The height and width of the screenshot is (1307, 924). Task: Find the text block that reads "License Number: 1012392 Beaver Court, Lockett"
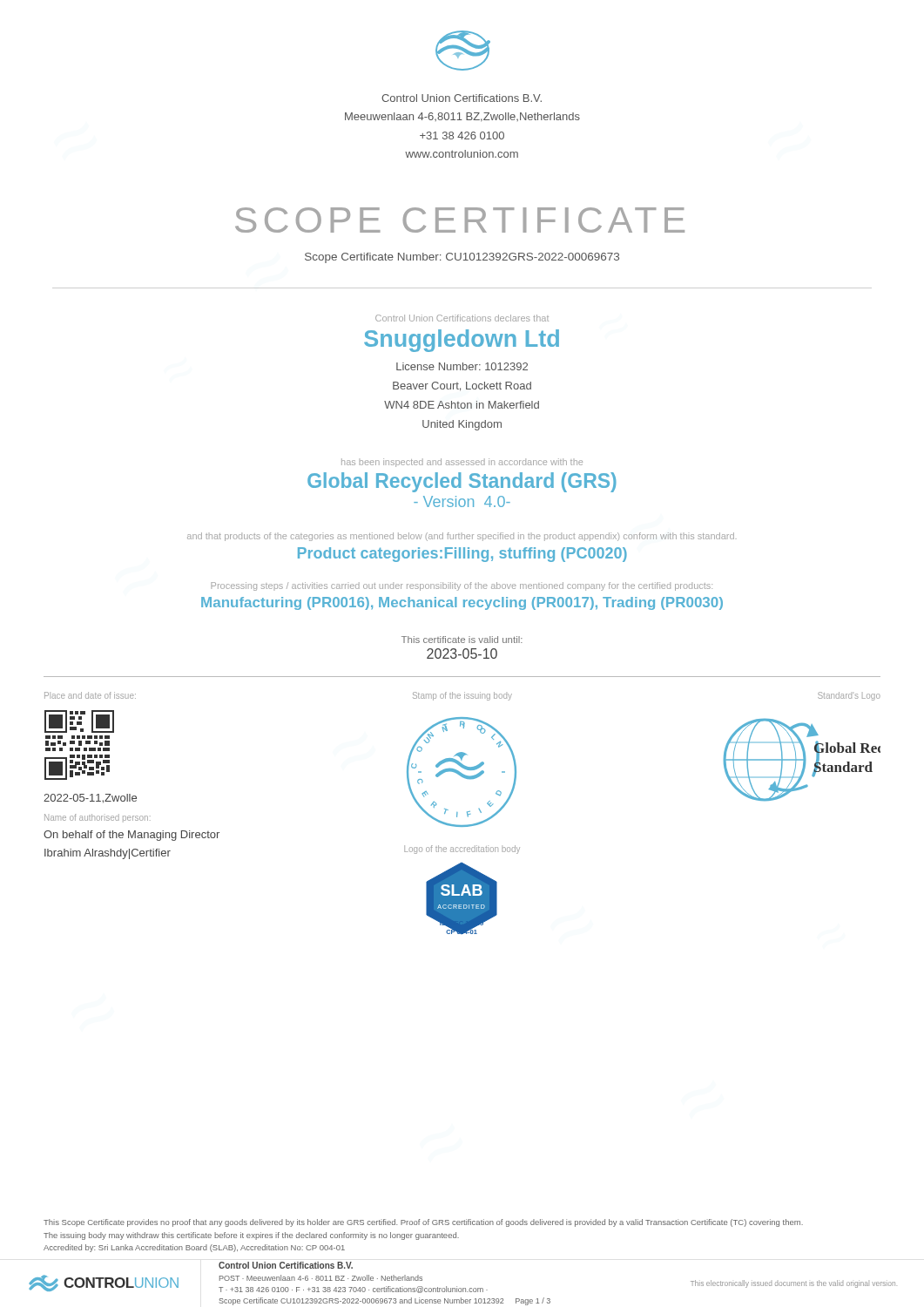(x=462, y=395)
